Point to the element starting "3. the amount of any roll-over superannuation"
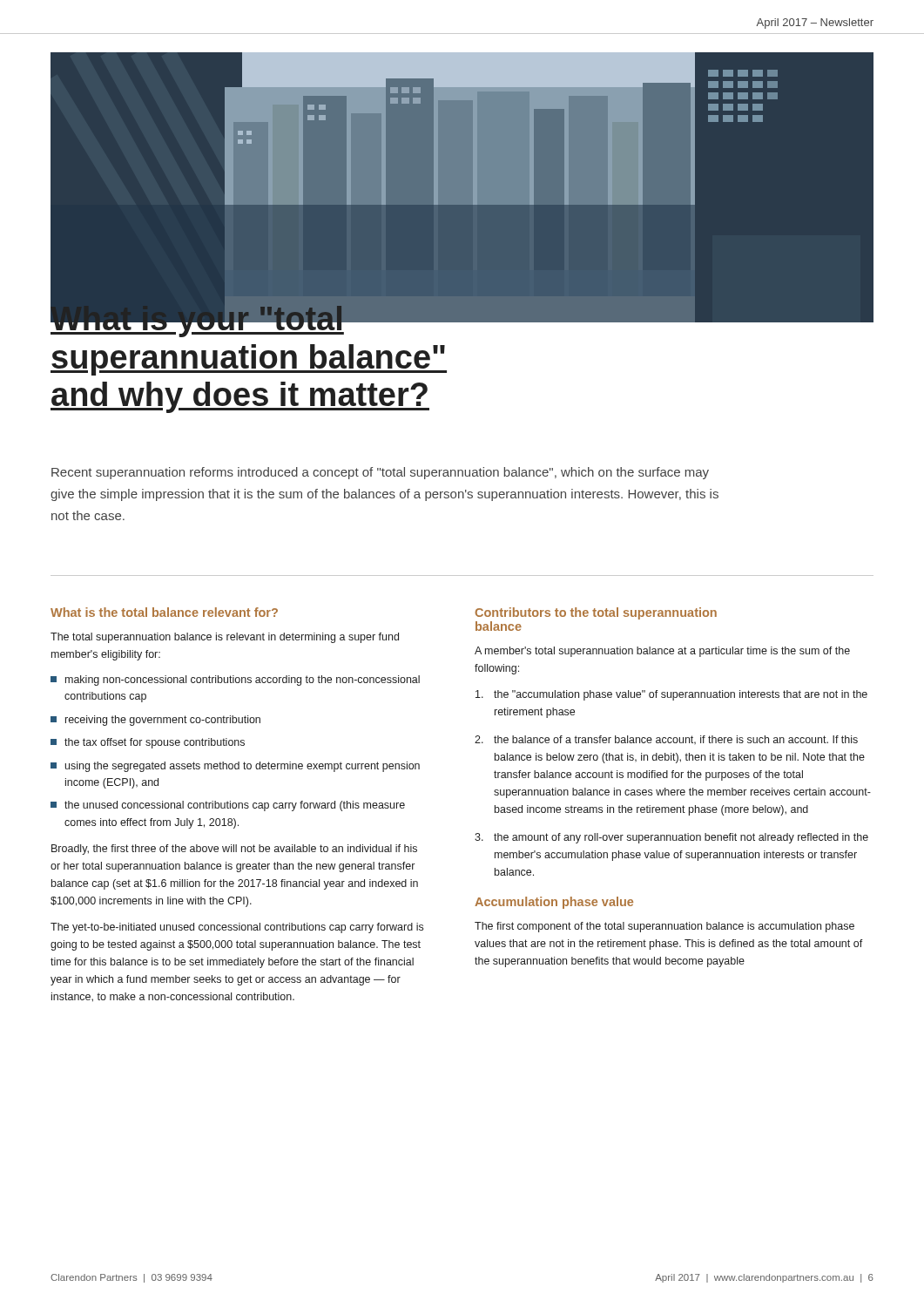 click(x=675, y=855)
